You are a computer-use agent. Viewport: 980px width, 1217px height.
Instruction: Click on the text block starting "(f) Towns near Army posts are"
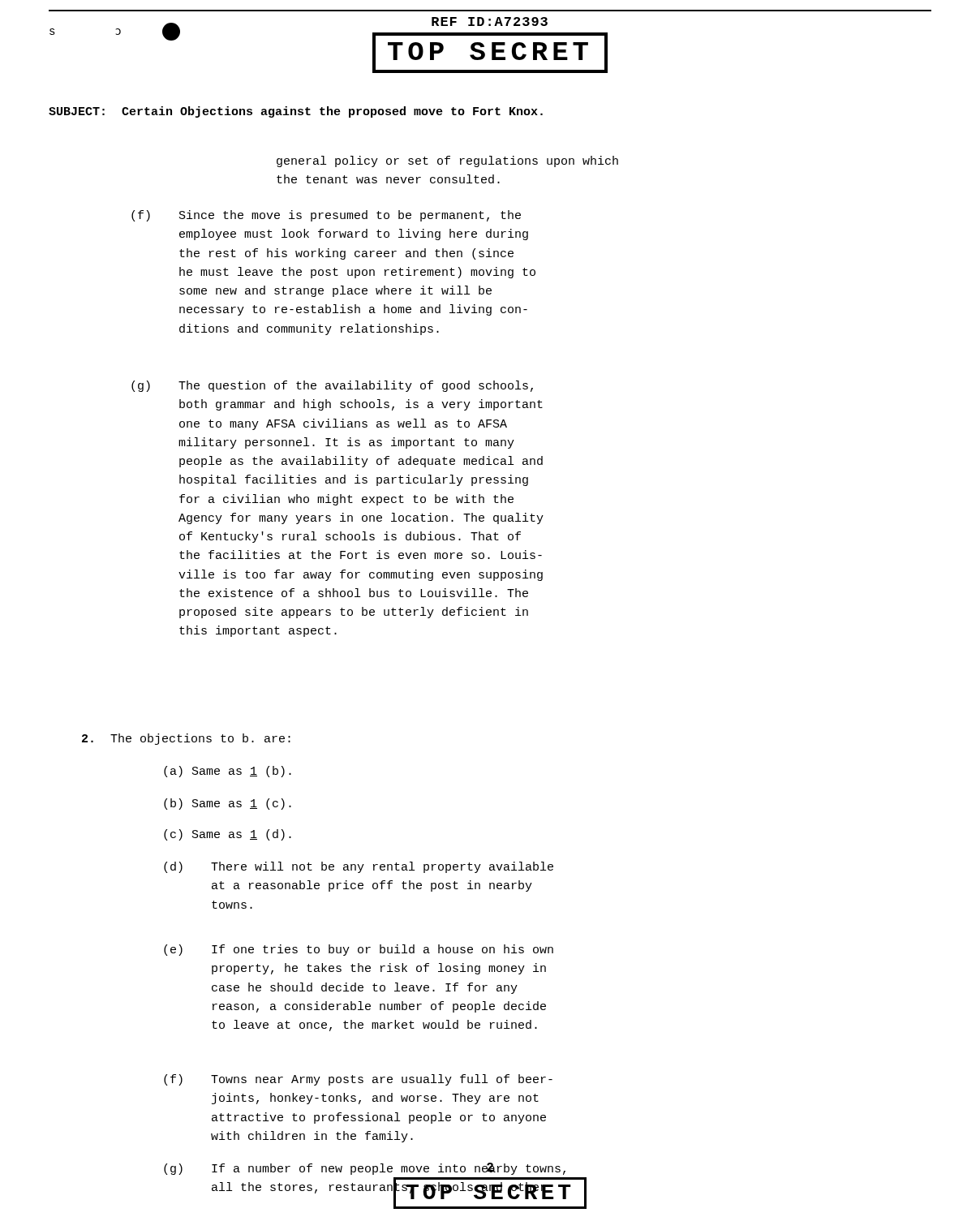coord(547,1109)
